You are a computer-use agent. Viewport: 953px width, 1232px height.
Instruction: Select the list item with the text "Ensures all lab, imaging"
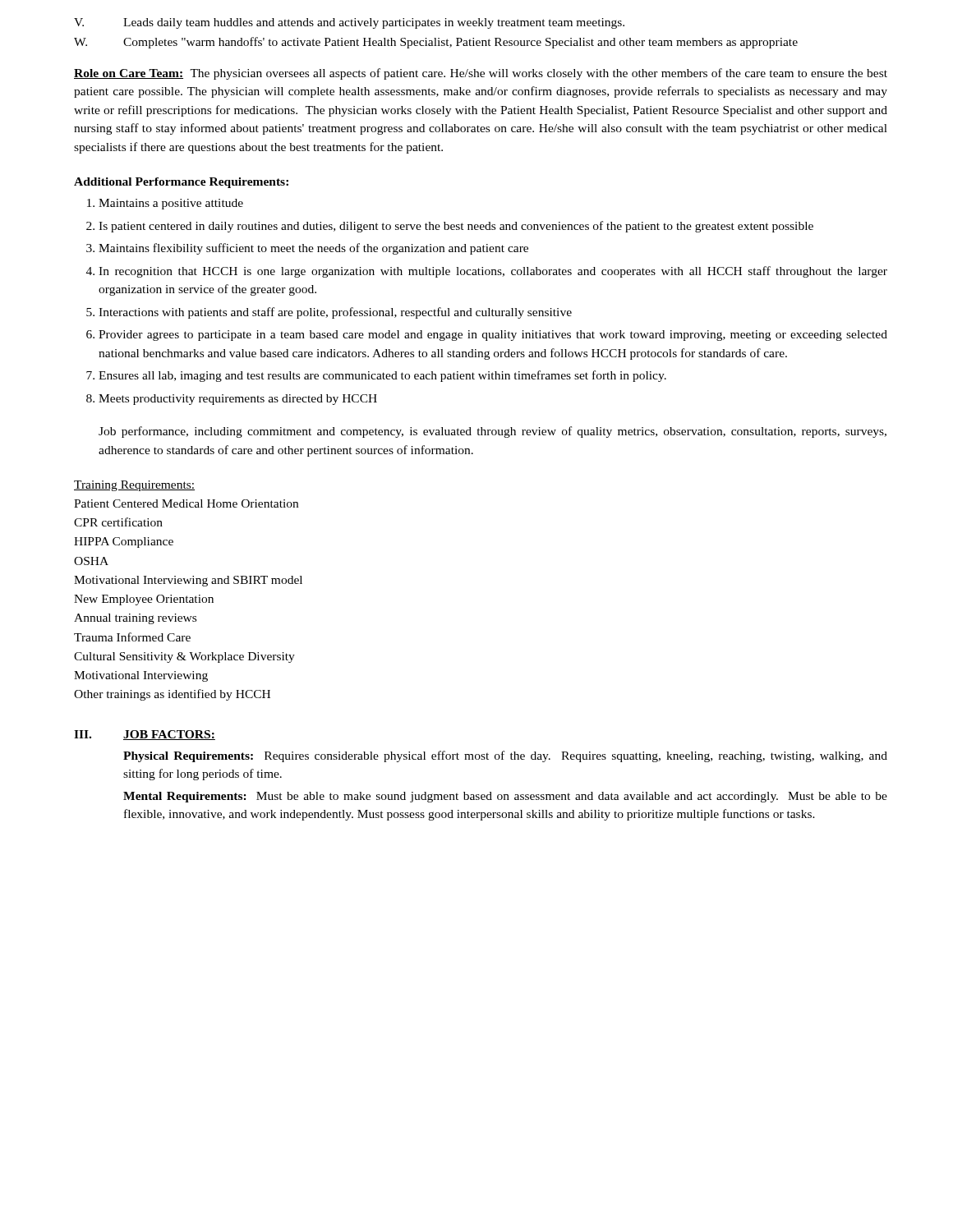tap(383, 375)
